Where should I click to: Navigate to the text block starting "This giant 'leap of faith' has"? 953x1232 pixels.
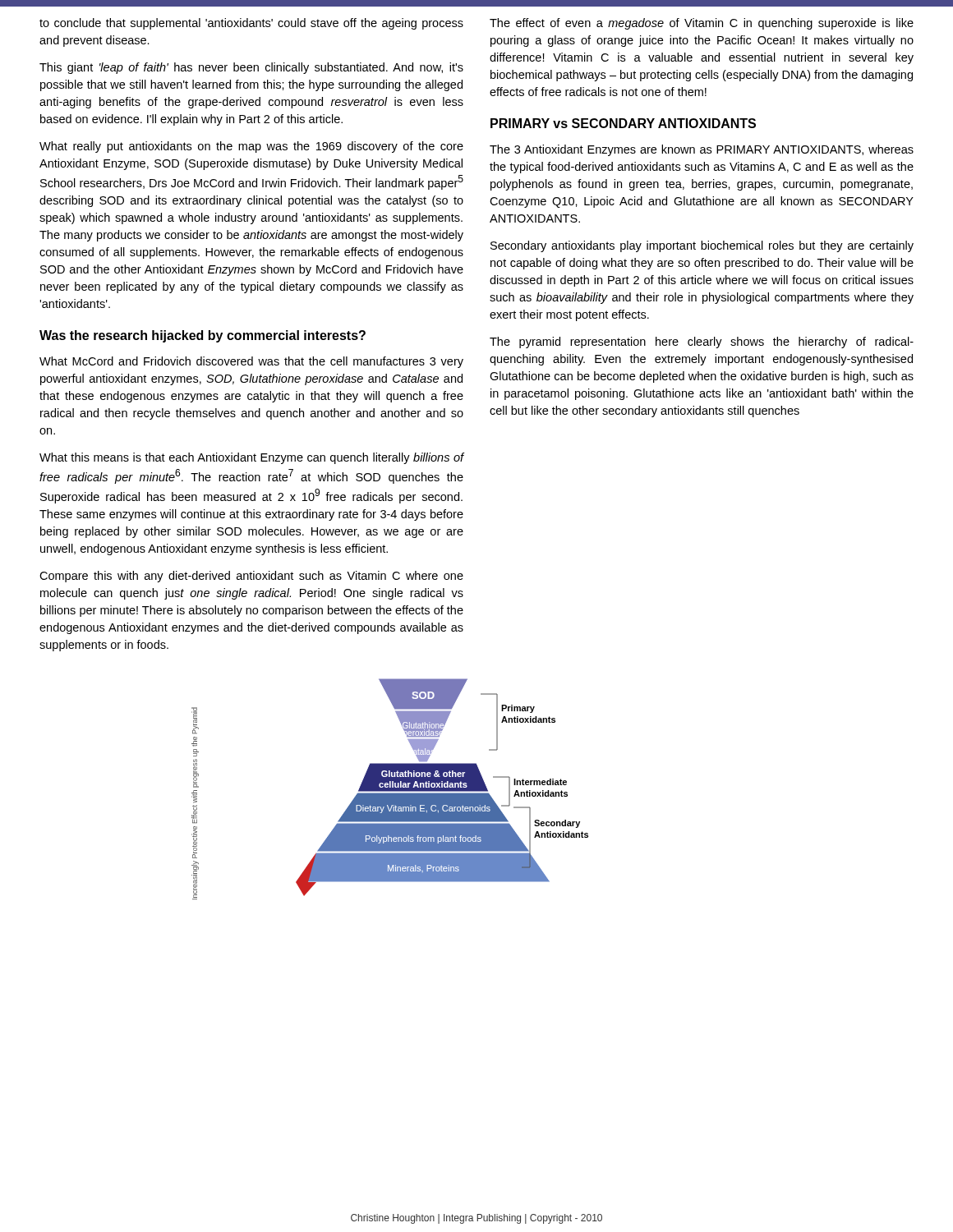[251, 94]
